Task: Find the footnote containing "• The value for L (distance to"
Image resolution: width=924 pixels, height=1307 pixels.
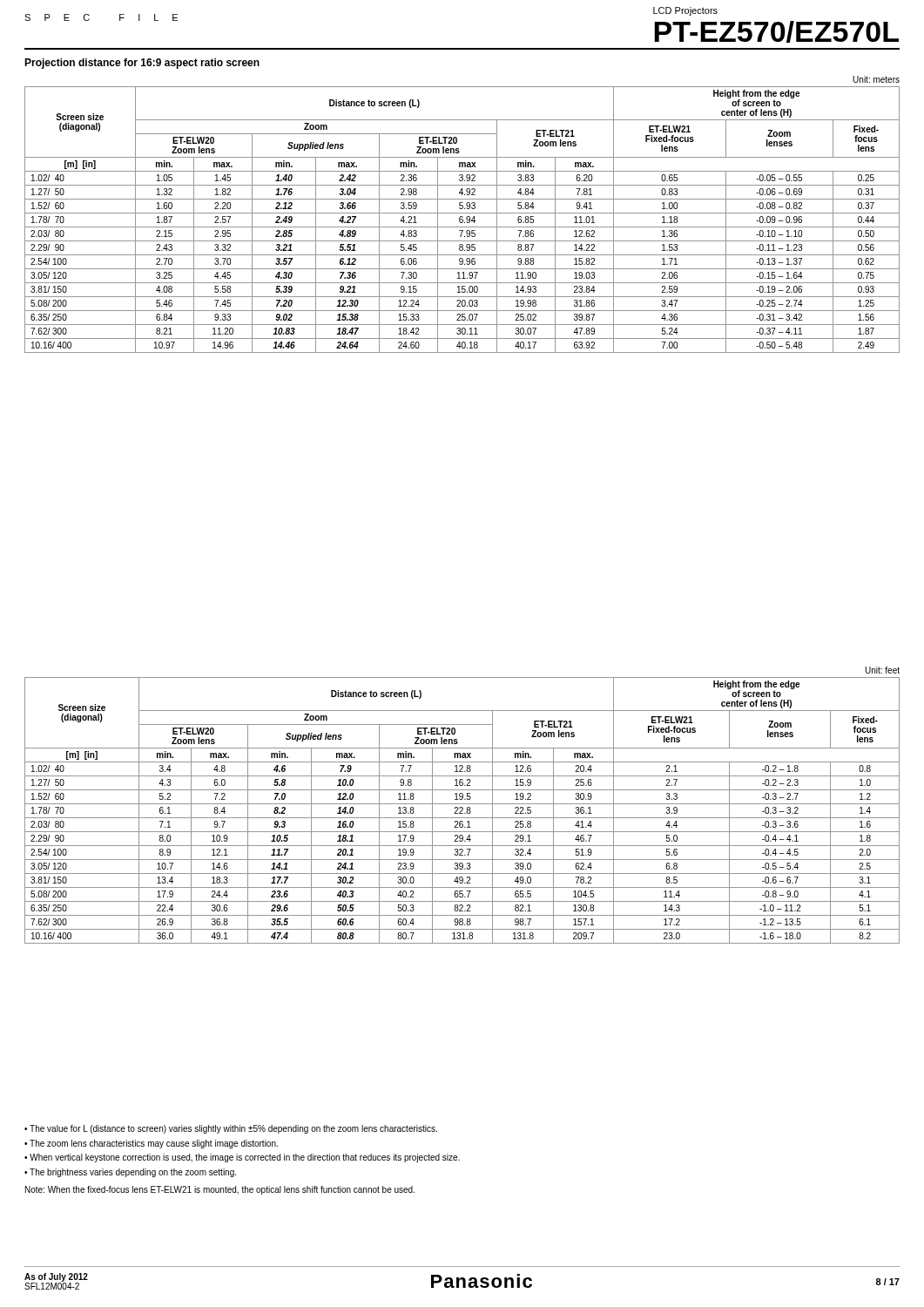Action: [462, 1160]
